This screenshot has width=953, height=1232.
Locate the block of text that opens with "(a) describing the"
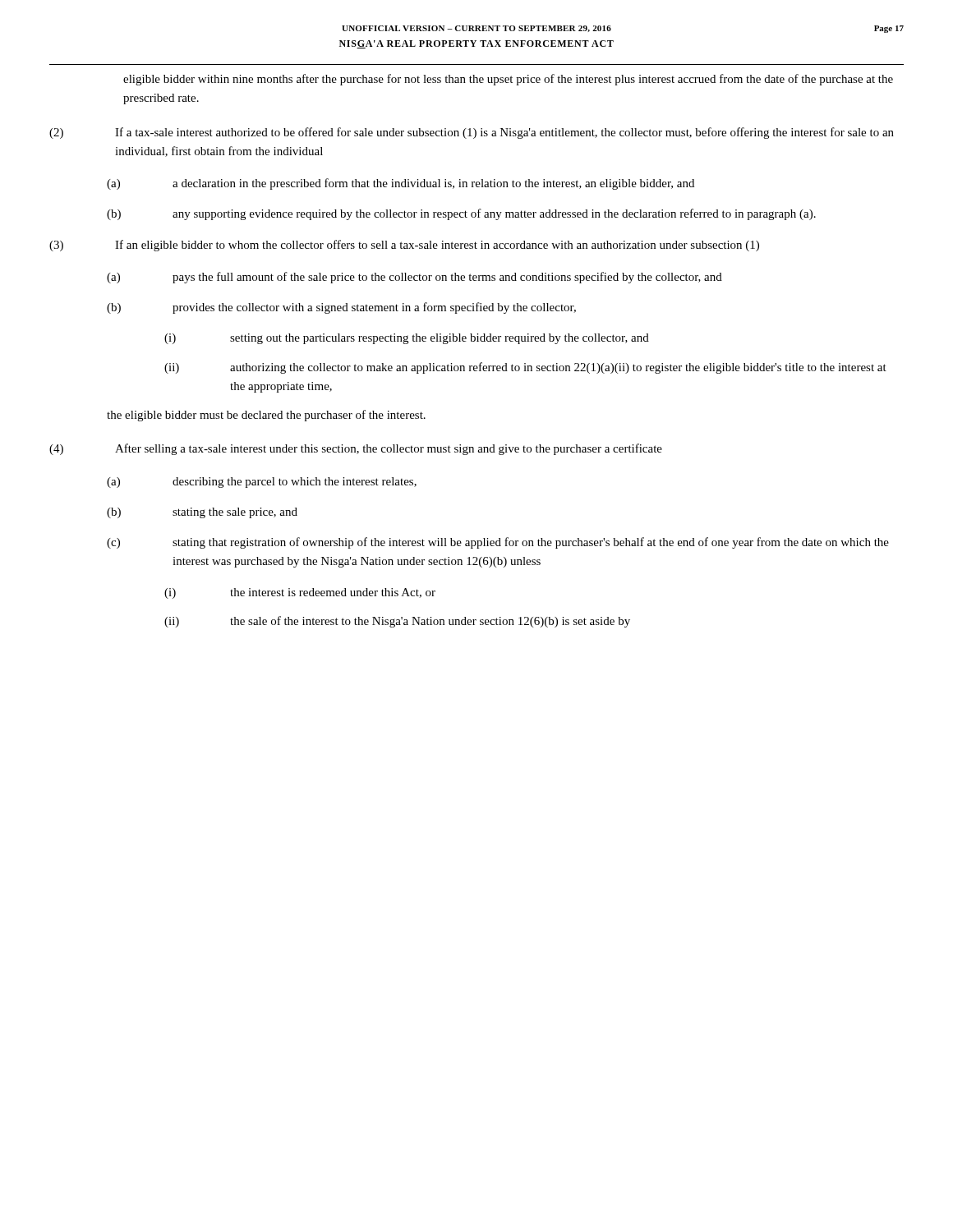pos(262,483)
